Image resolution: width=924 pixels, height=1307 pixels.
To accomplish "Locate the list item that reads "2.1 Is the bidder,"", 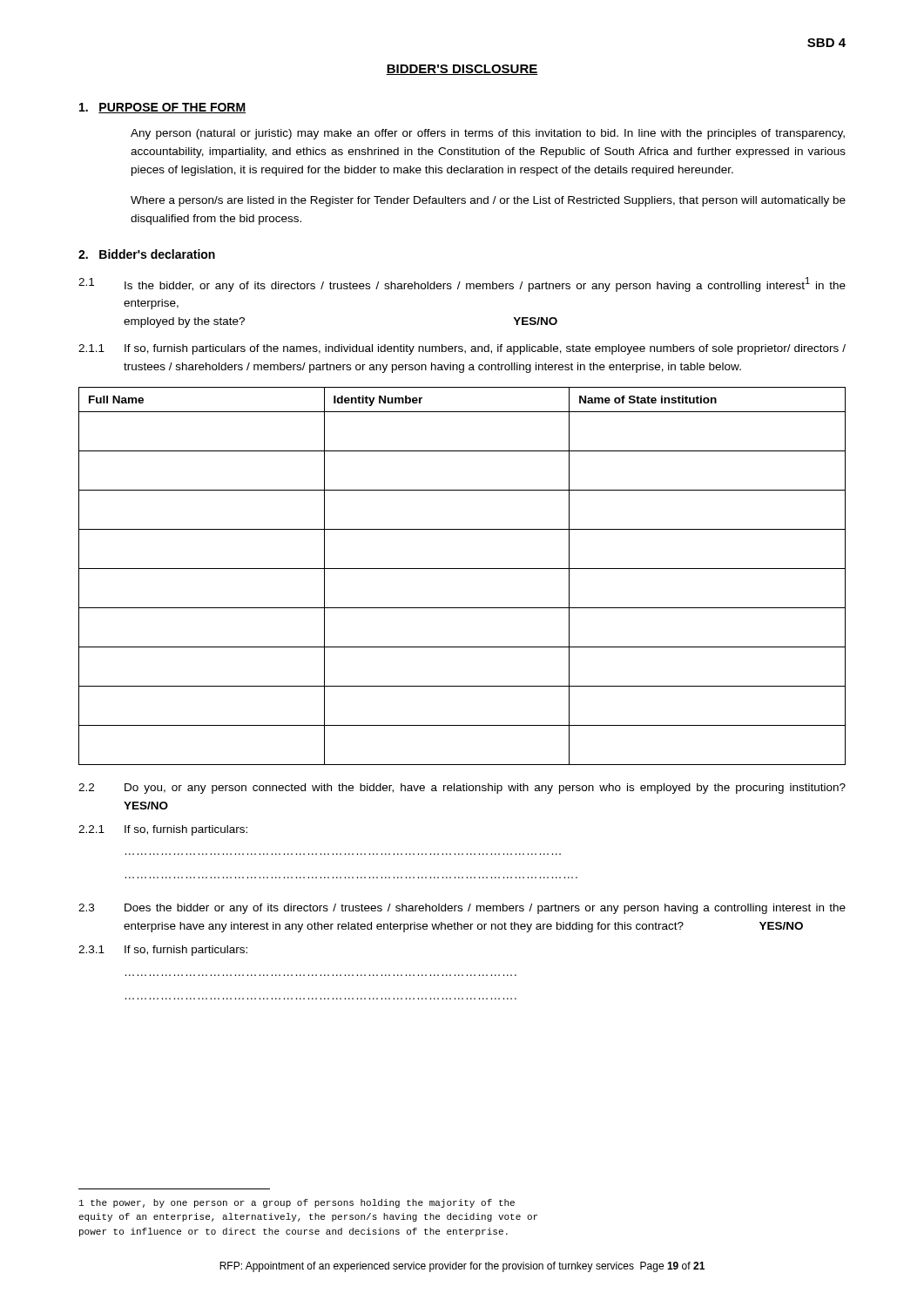I will (x=462, y=284).
